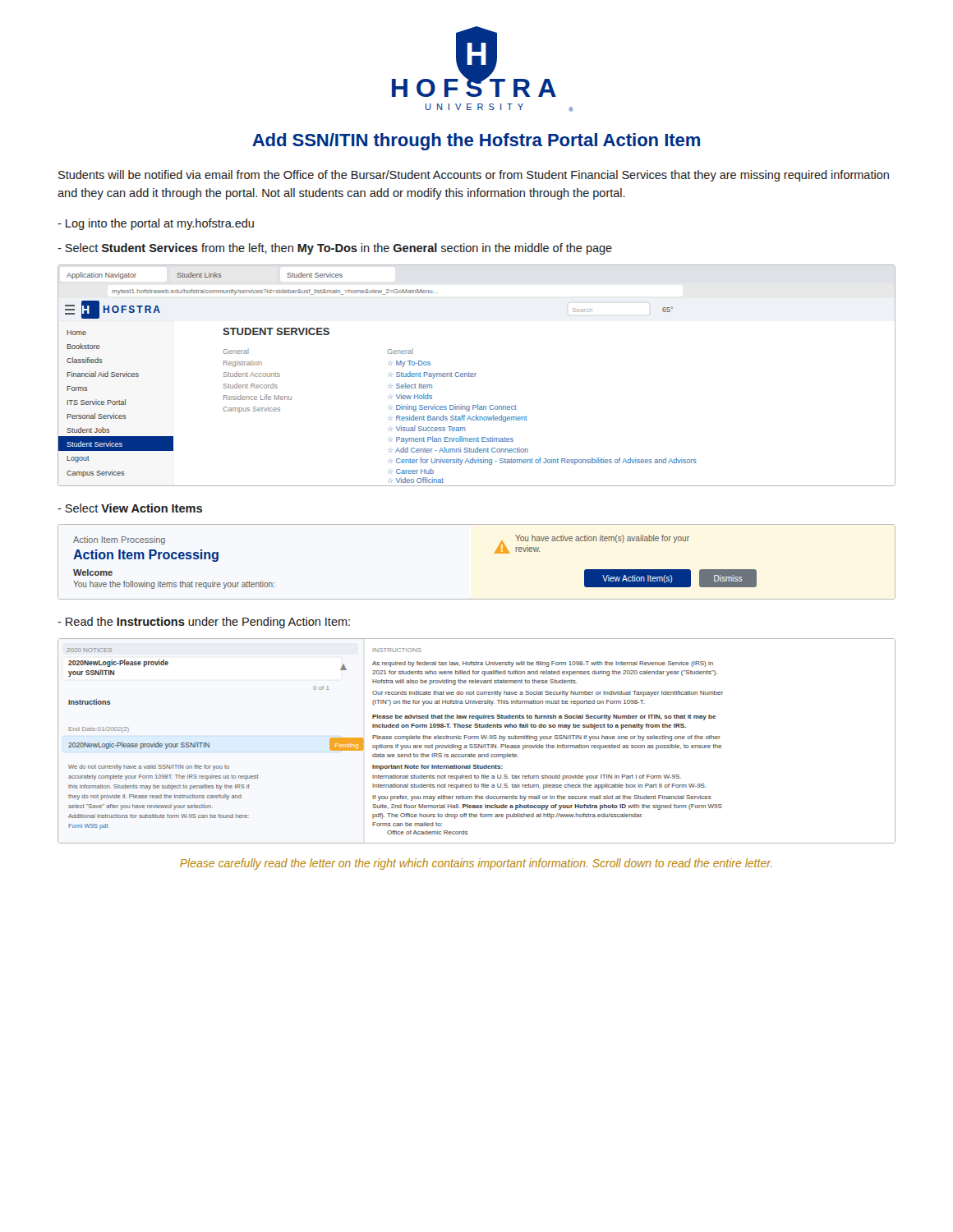The width and height of the screenshot is (953, 1232).
Task: Locate the block starting "Select View Action Items"
Action: 130,508
